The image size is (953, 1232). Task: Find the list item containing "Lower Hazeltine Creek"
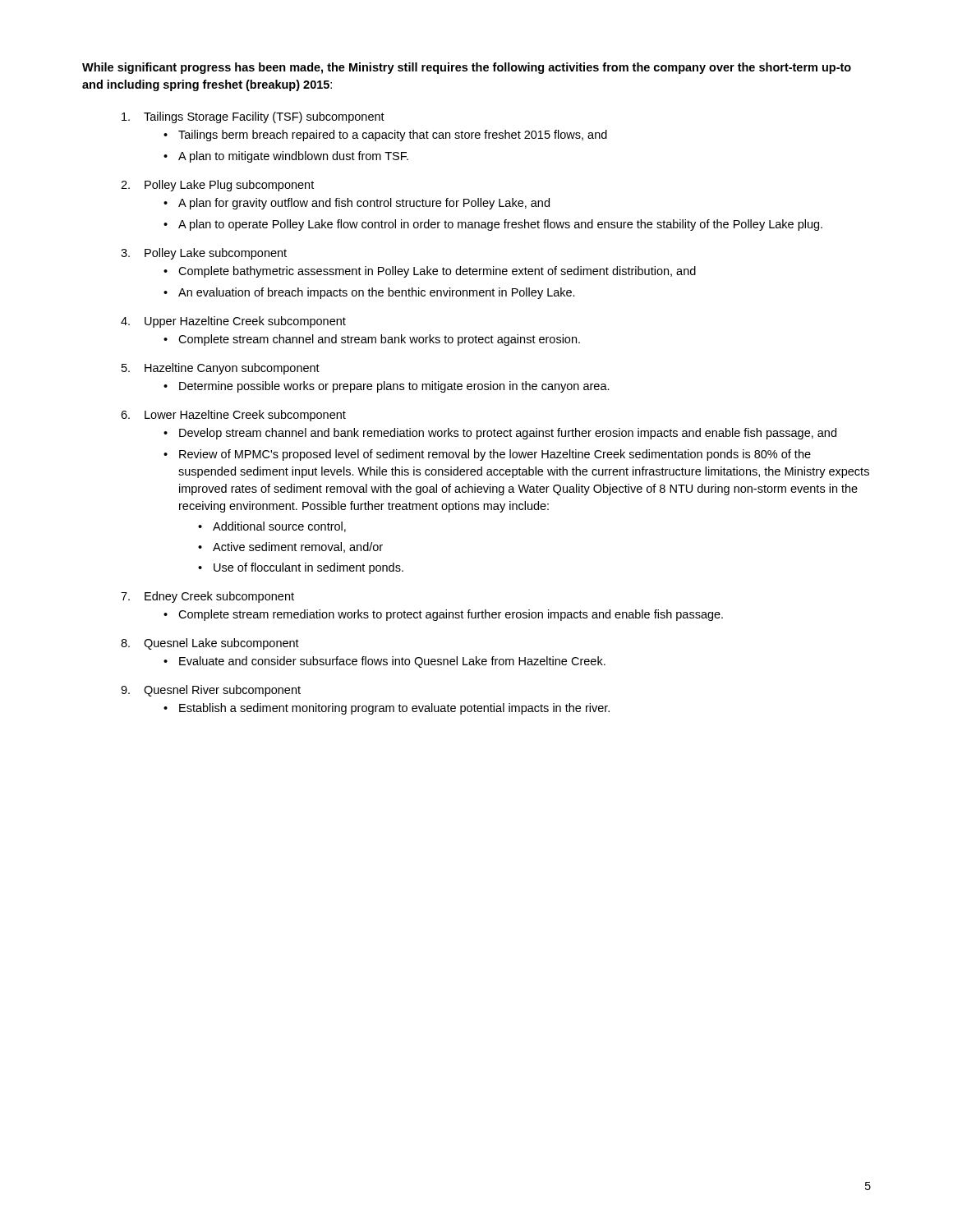point(507,493)
